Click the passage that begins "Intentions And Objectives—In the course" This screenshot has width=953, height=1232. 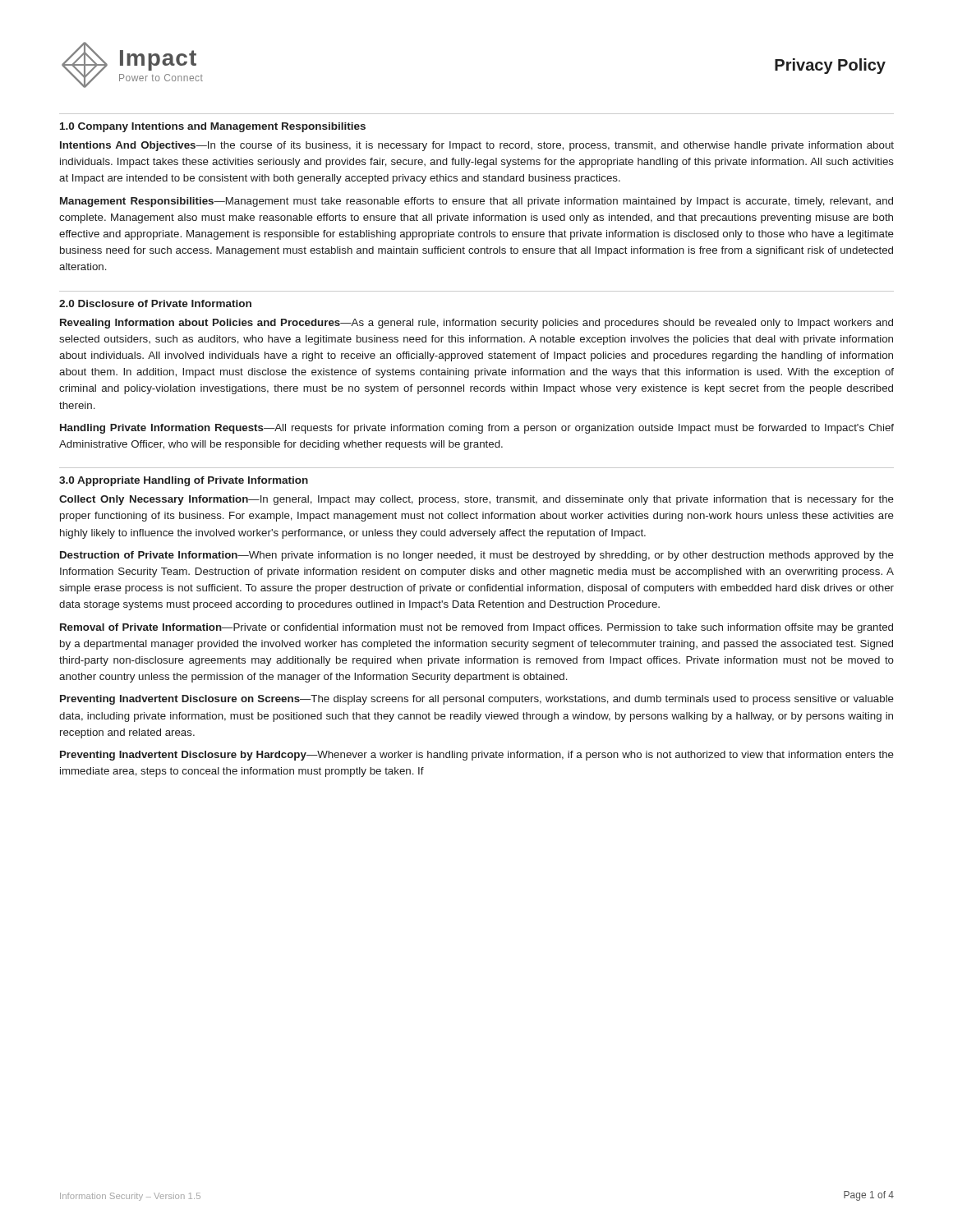476,162
